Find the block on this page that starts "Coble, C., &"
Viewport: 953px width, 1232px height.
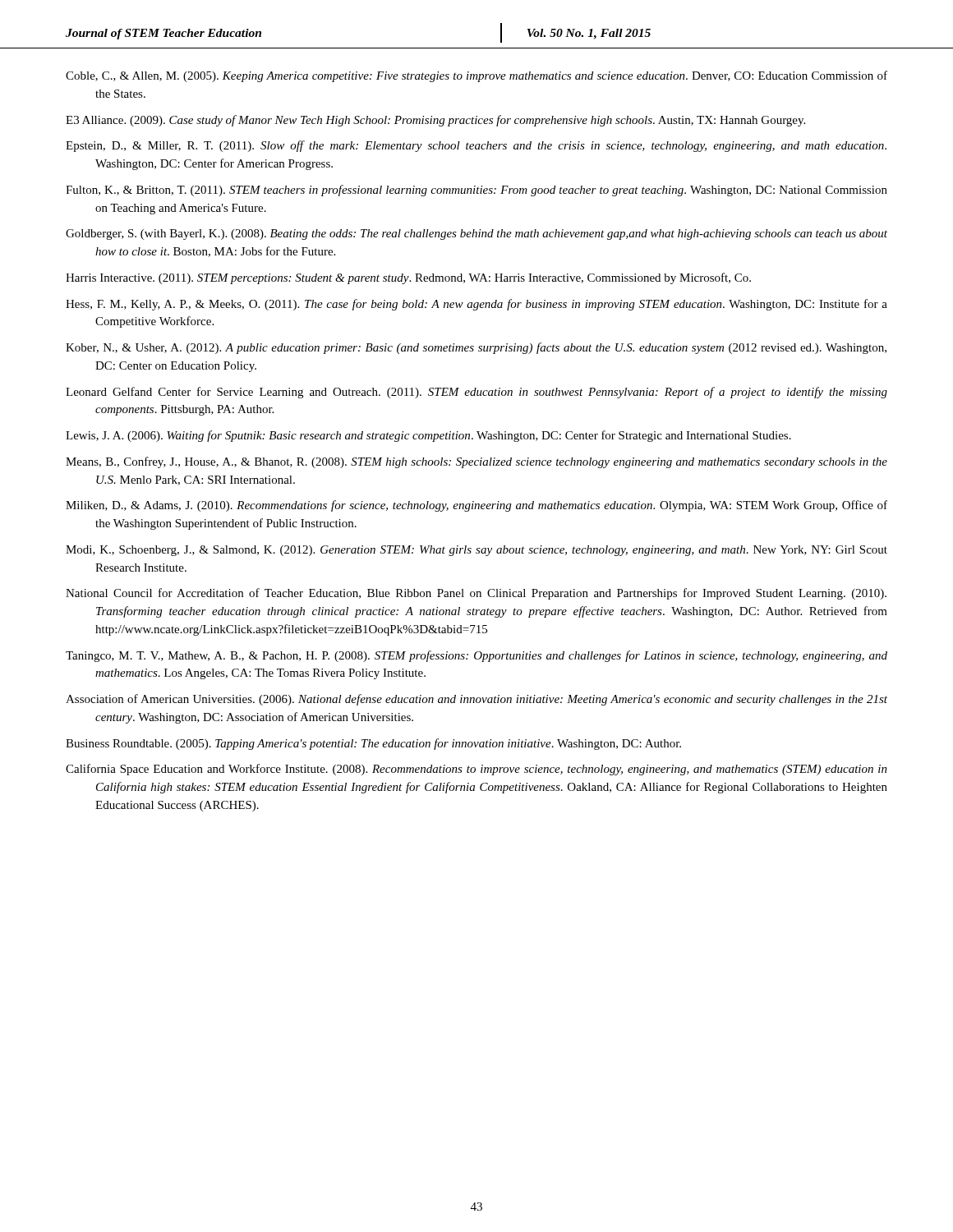(x=476, y=85)
